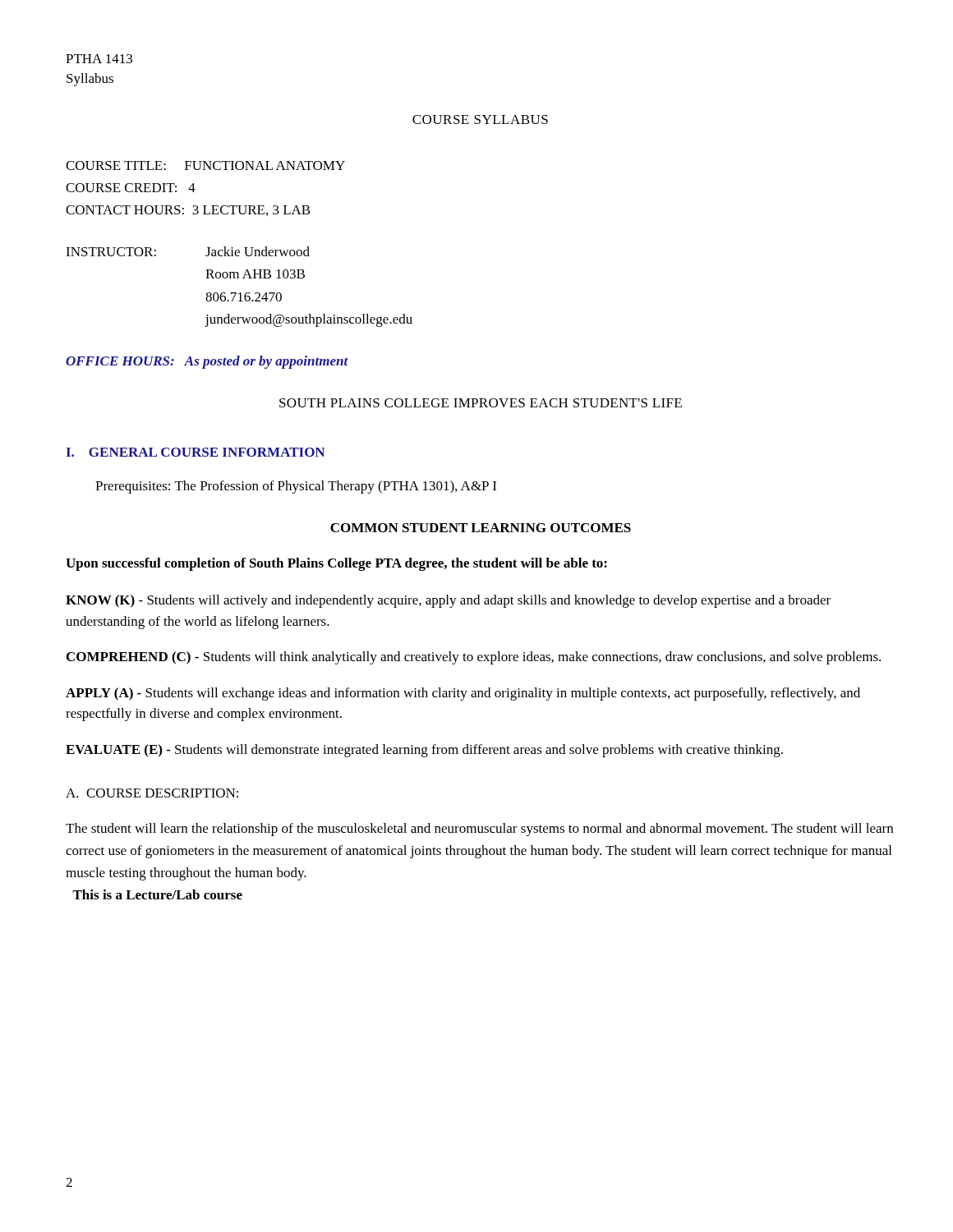Find the block on this page that starts "INSTRUCTOR: Jackie Underwood Room AHB"
Image resolution: width=953 pixels, height=1232 pixels.
(239, 285)
